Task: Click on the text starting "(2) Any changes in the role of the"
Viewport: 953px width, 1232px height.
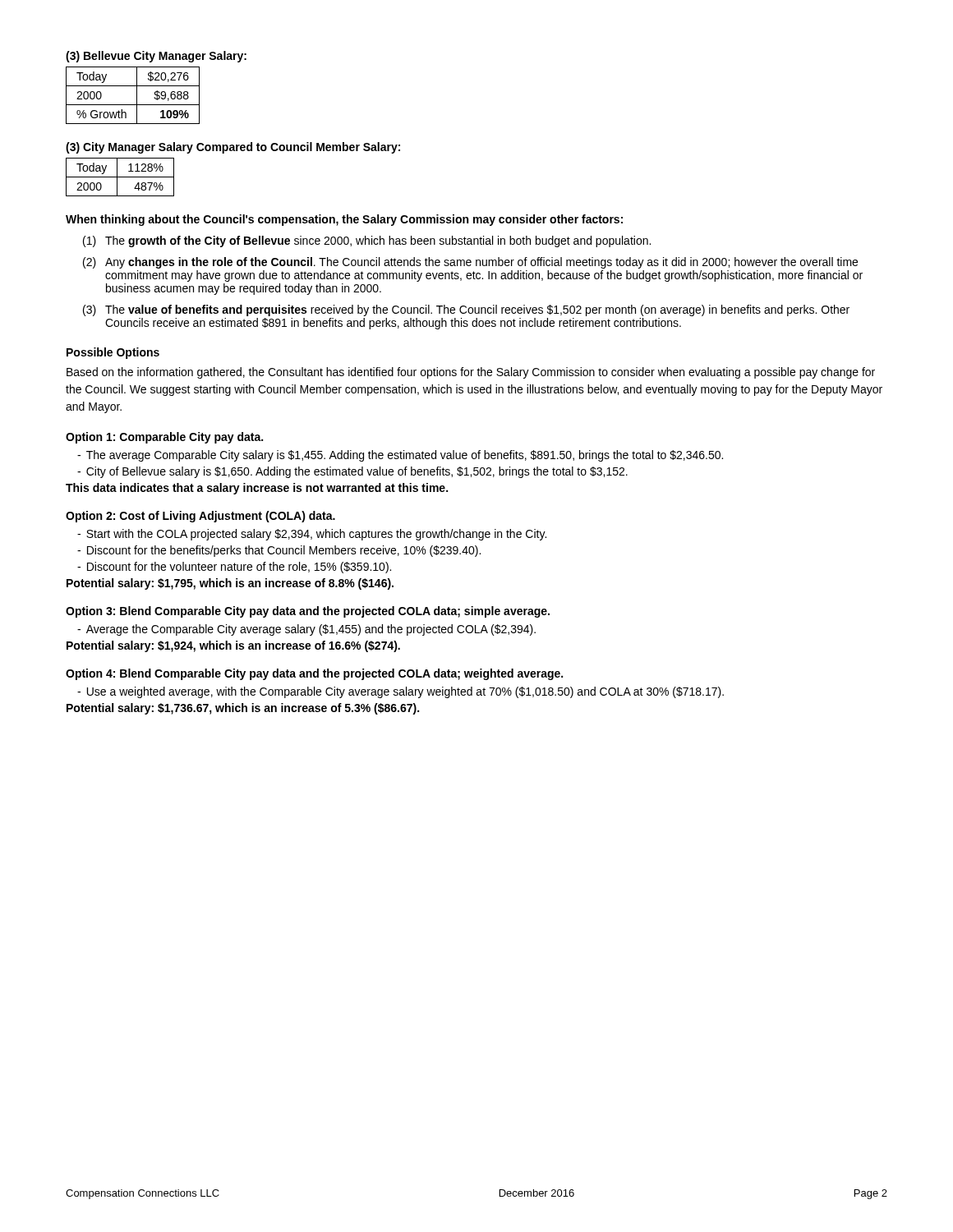Action: pyautogui.click(x=485, y=275)
